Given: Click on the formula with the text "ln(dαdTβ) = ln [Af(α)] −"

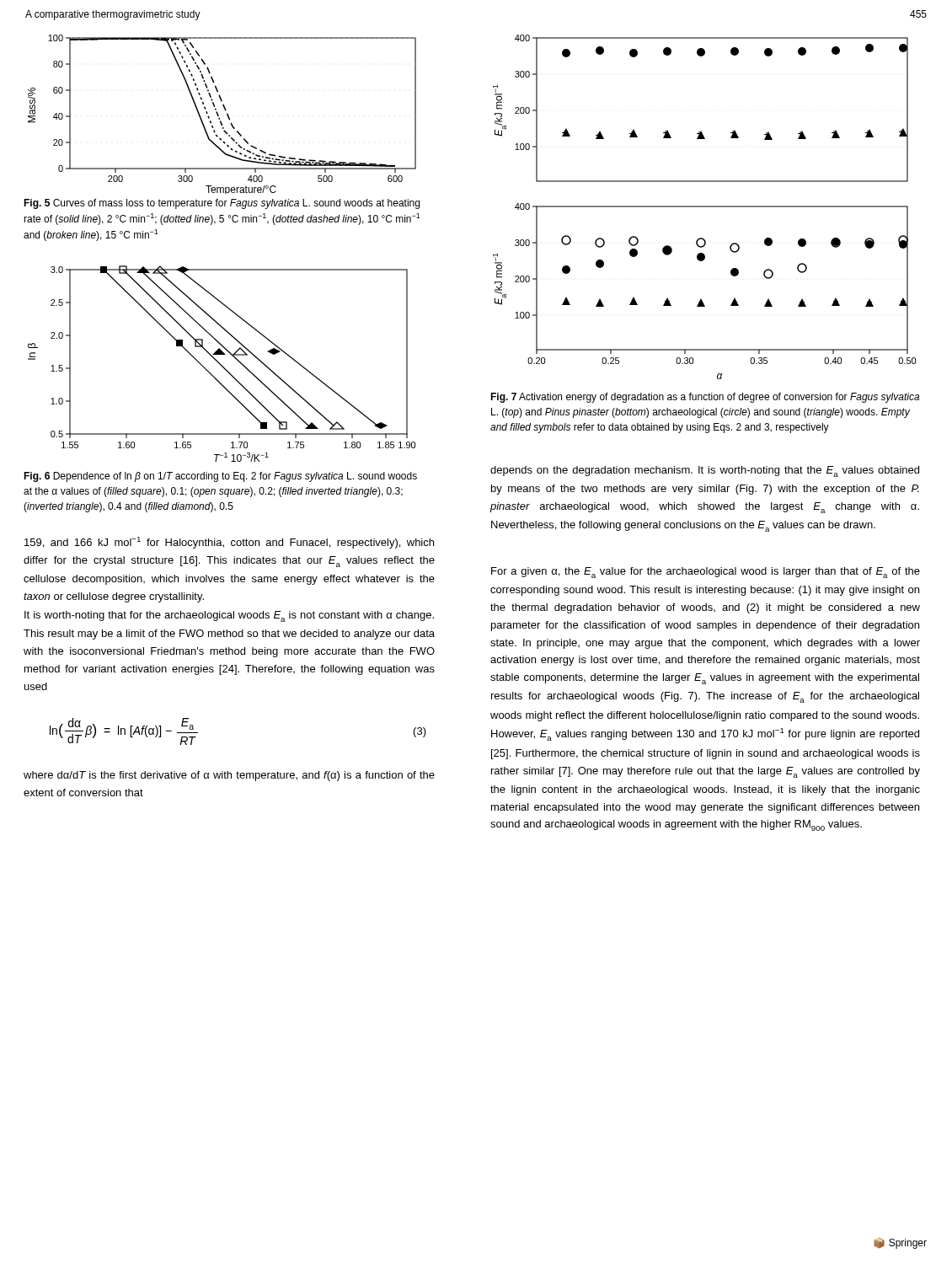Looking at the screenshot, I should pyautogui.click(x=142, y=731).
